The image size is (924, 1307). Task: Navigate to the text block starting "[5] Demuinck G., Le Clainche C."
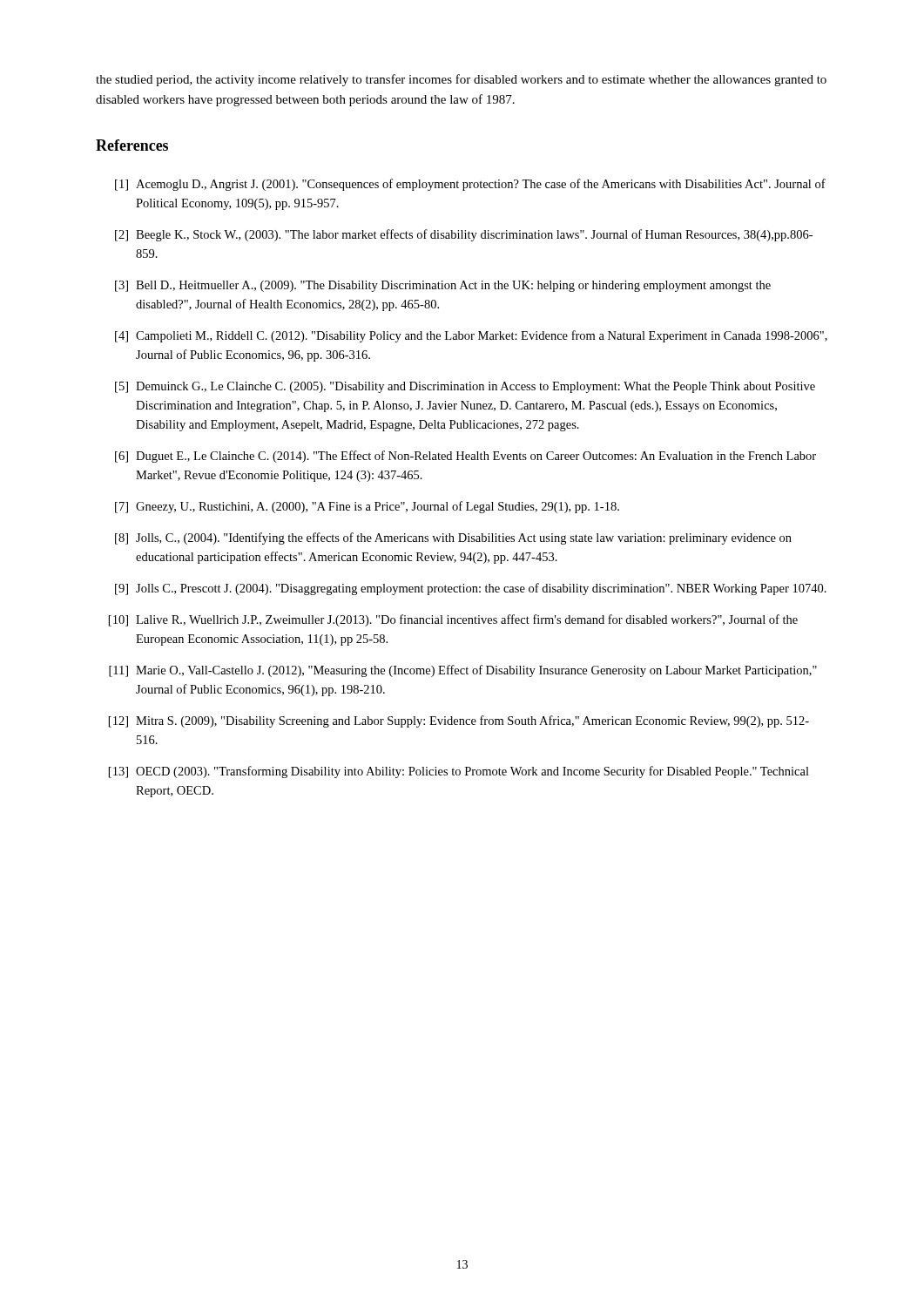462,405
